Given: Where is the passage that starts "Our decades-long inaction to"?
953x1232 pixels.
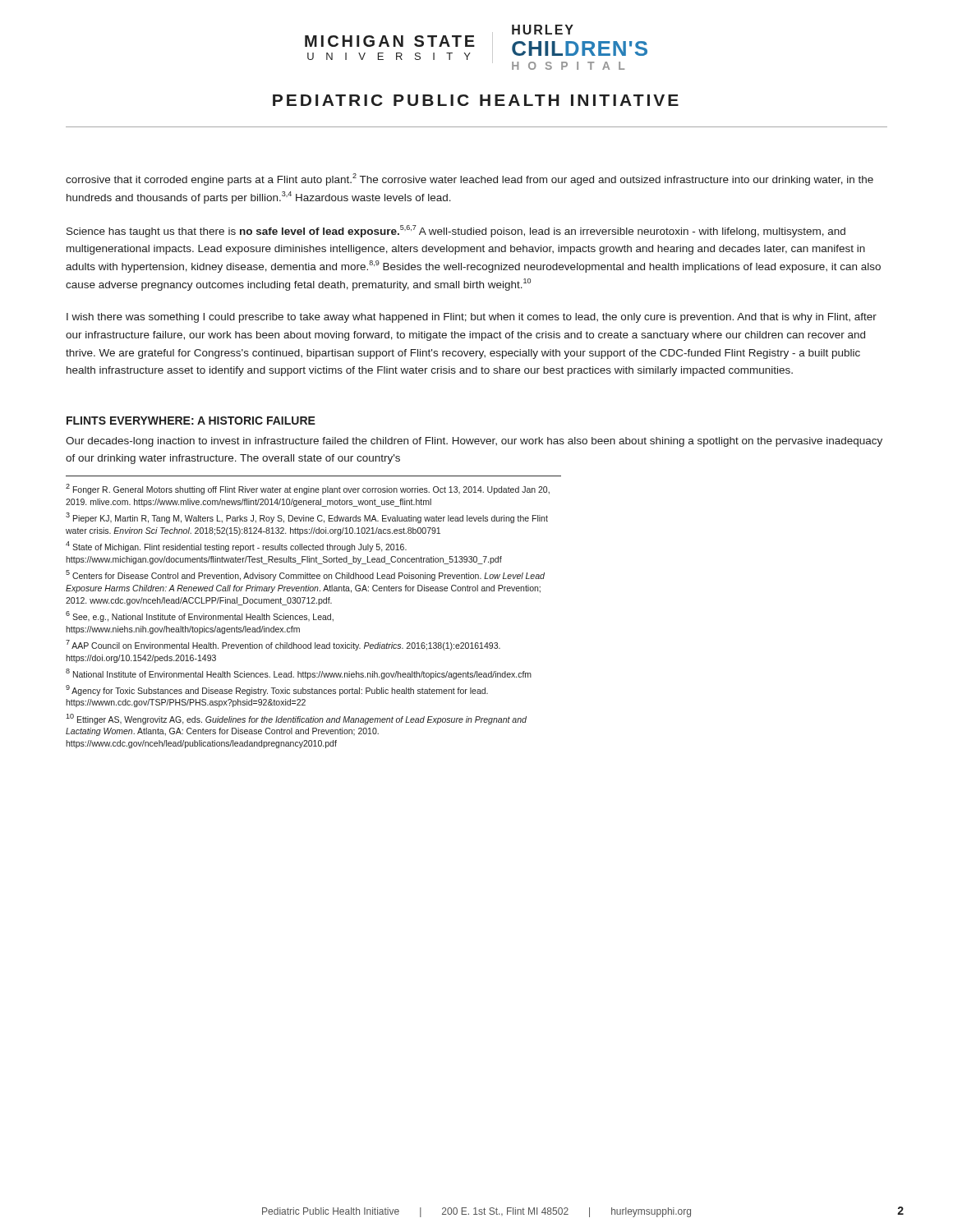Looking at the screenshot, I should (x=474, y=449).
